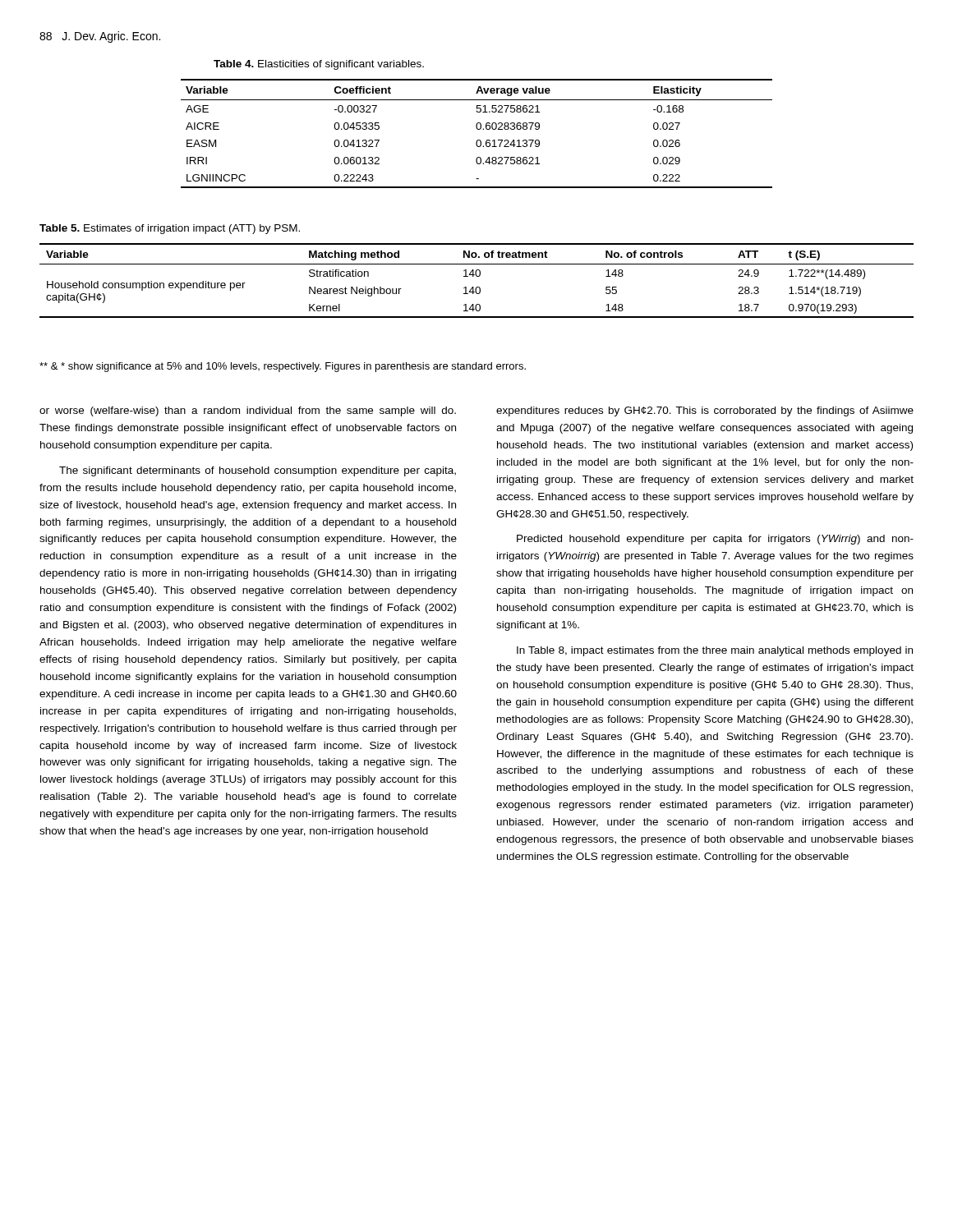Point to "Table 4. Elasticities of significant variables."
The width and height of the screenshot is (953, 1232).
click(x=319, y=64)
